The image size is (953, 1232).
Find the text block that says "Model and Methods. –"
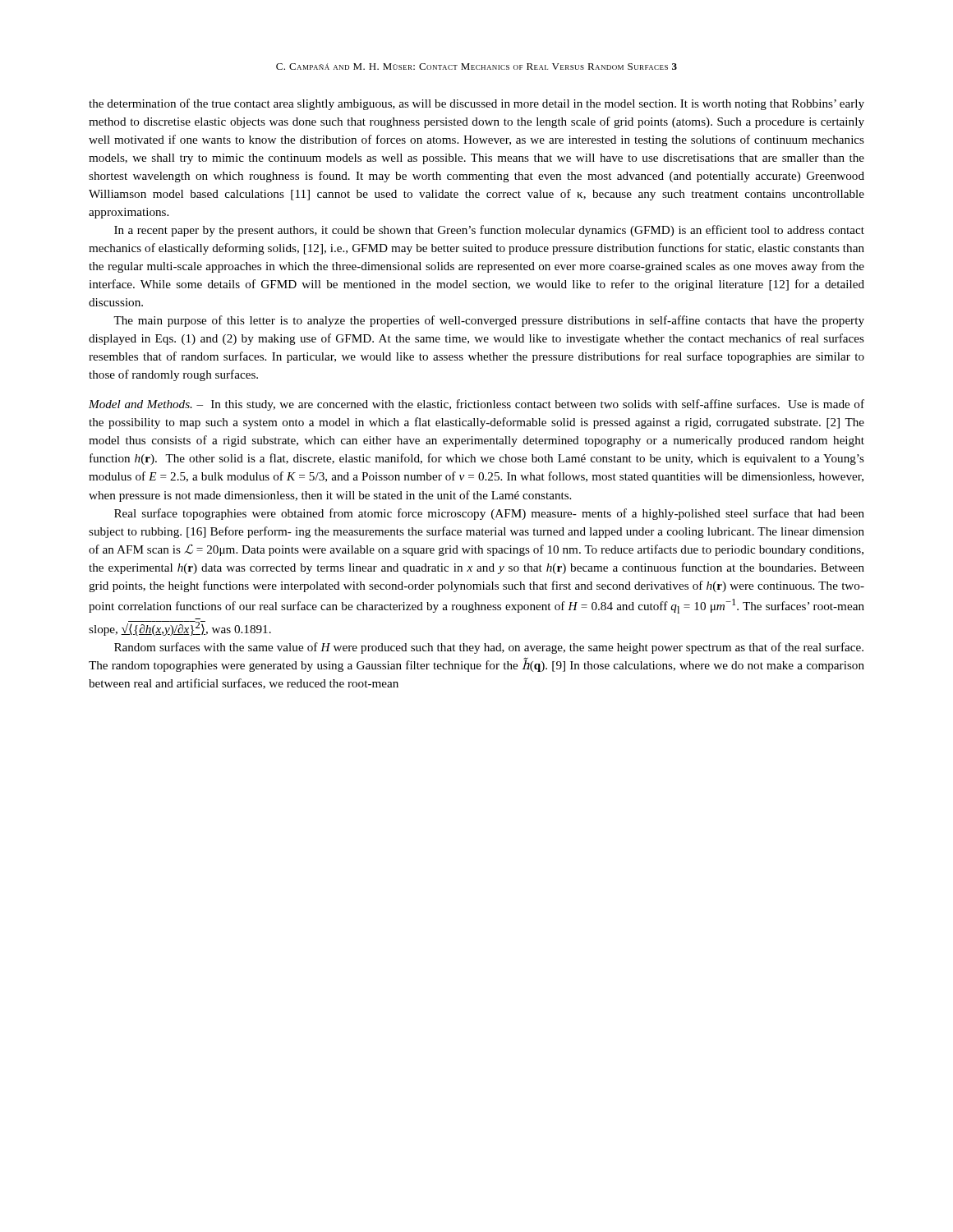click(476, 450)
